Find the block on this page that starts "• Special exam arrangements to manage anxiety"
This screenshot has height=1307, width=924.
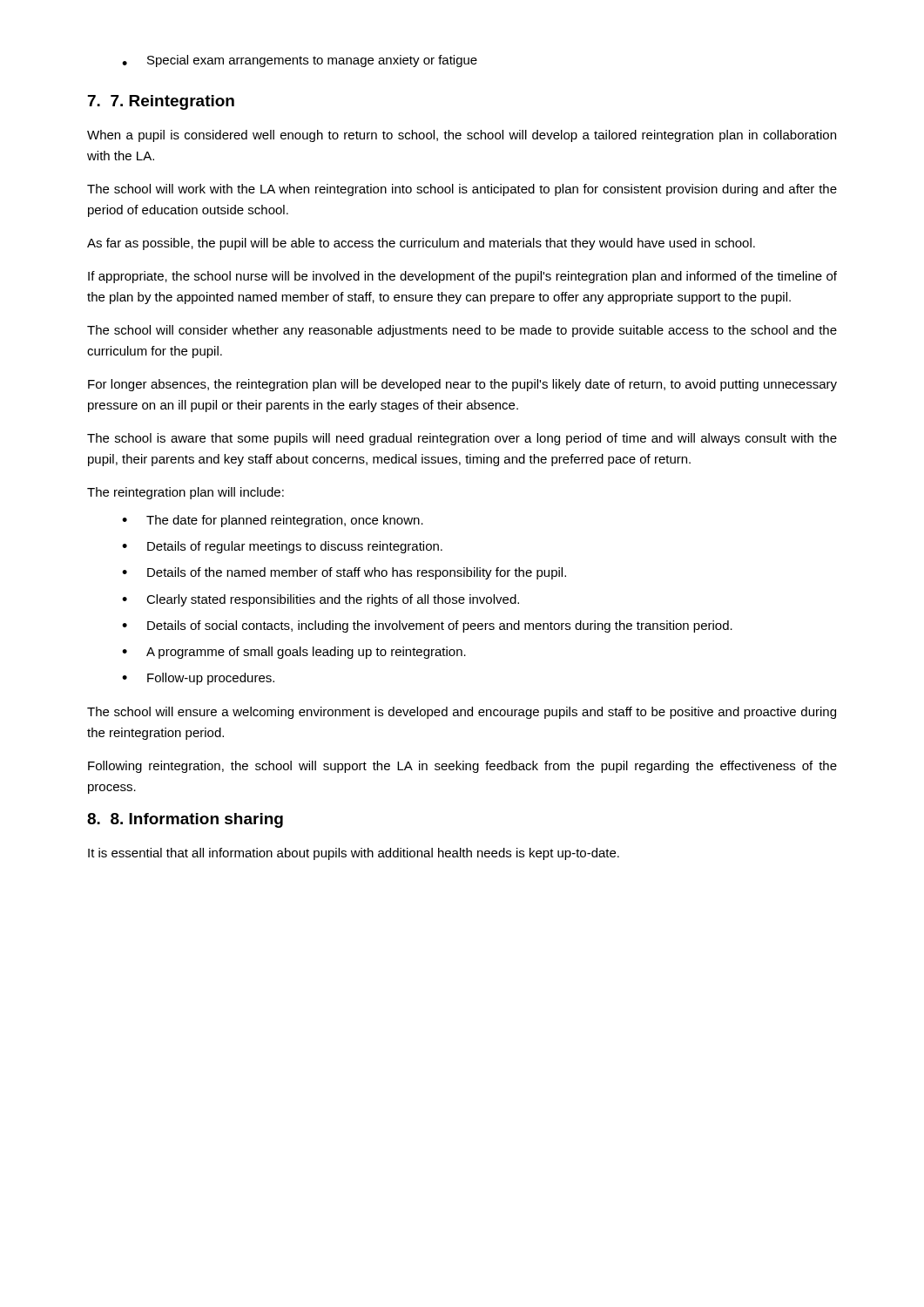pos(300,64)
